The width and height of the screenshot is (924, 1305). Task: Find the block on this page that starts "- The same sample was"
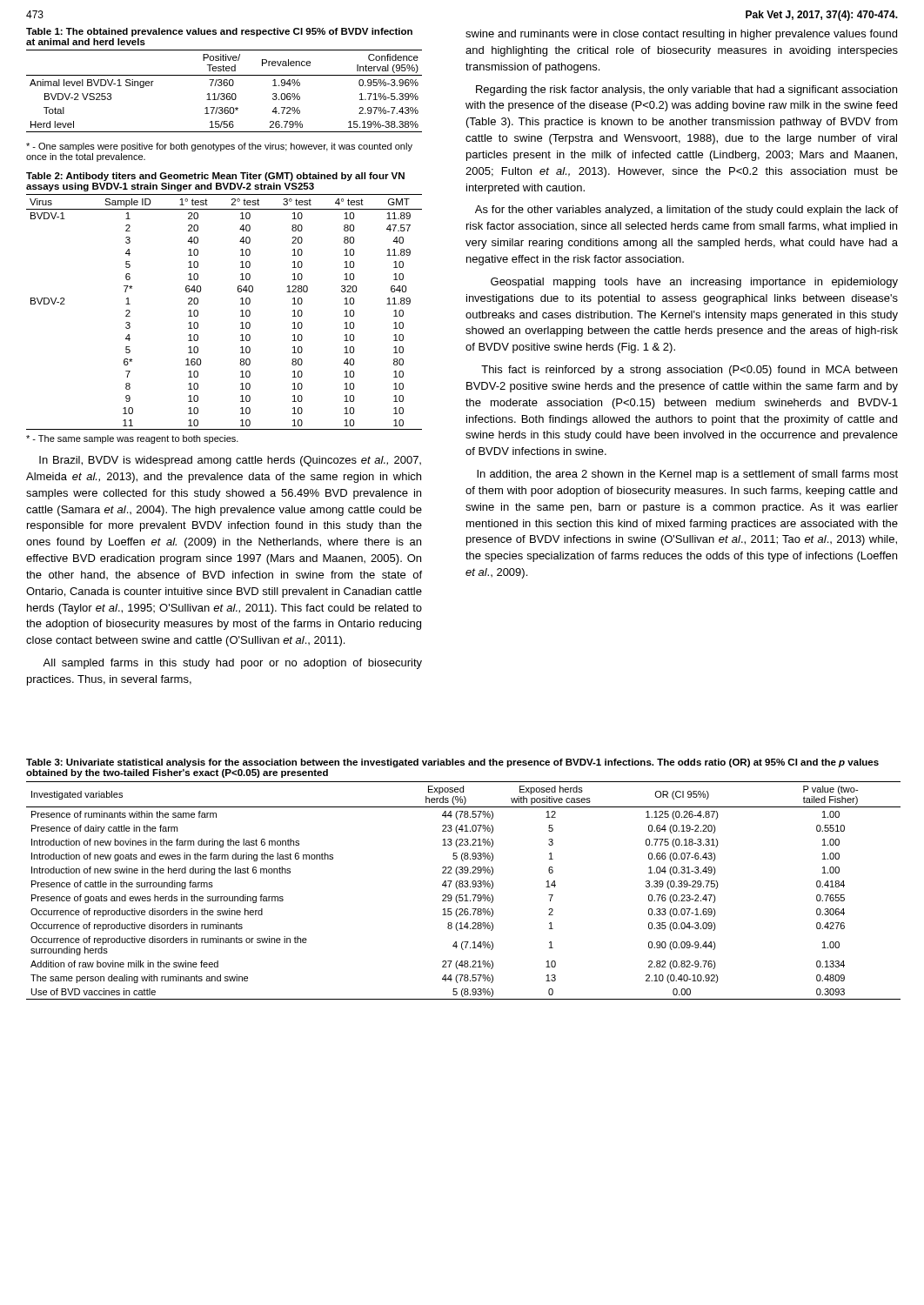(132, 438)
